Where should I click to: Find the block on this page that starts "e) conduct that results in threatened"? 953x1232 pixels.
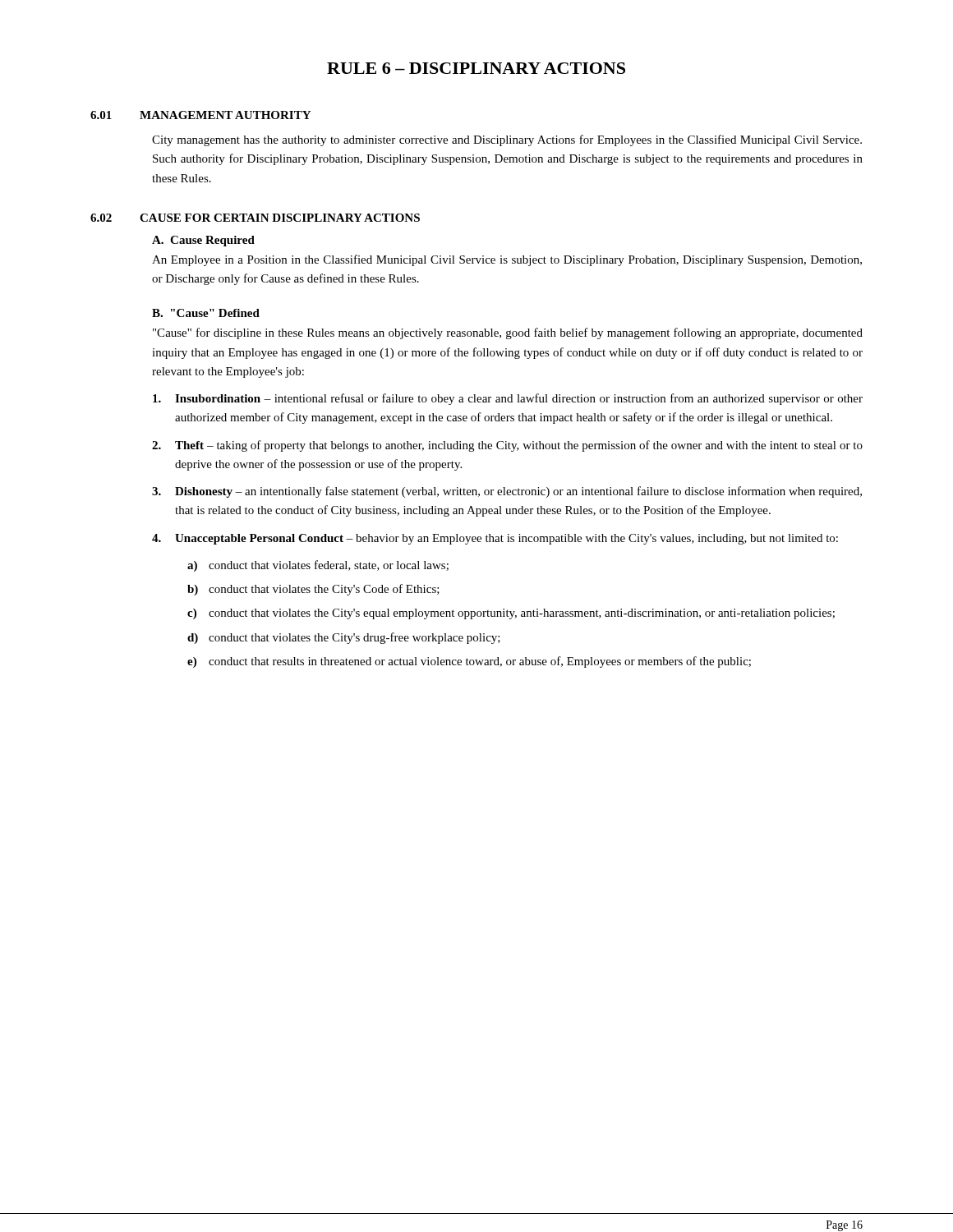(x=525, y=662)
